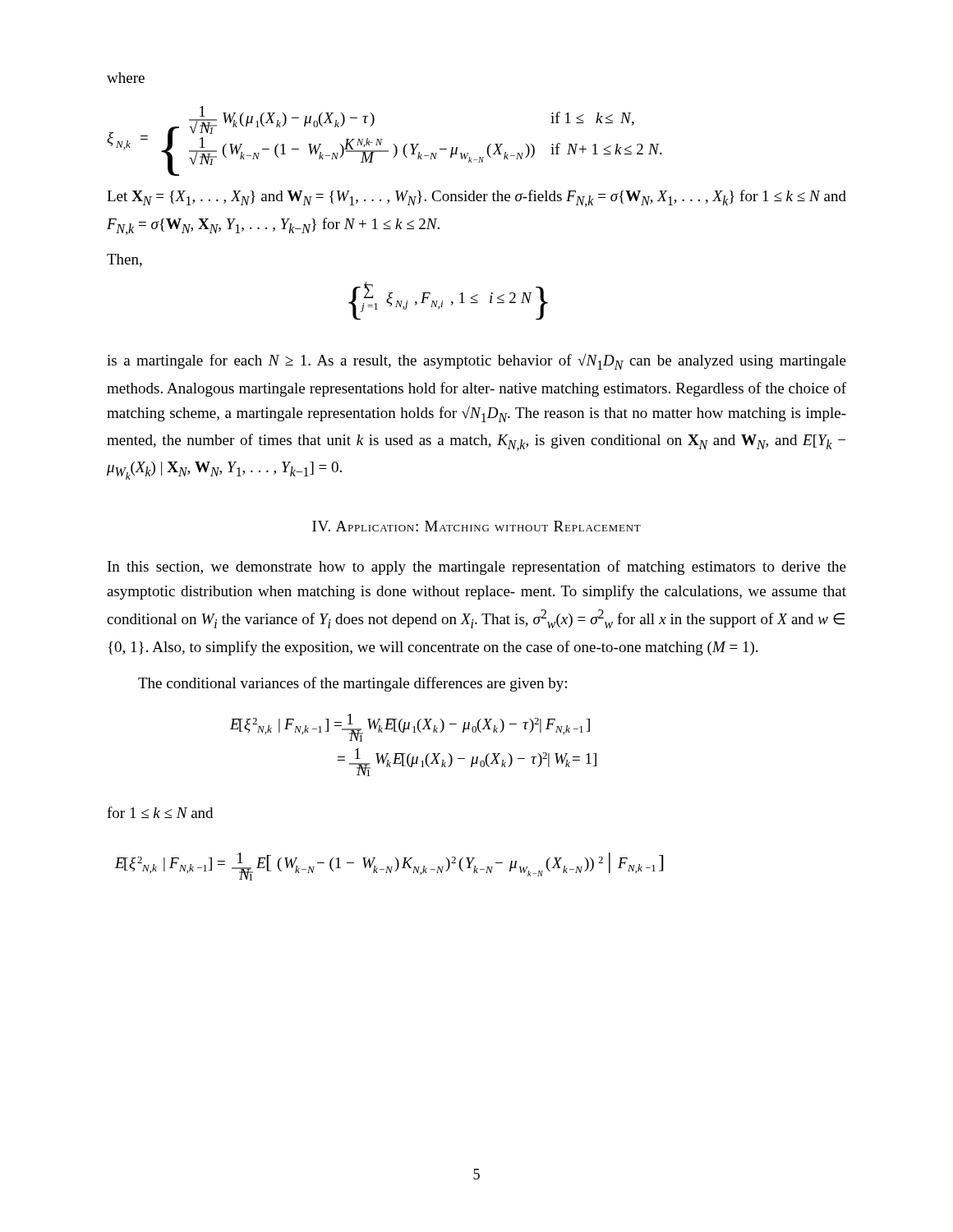
Task: Point to the region starting "is a martingale for"
Action: tap(476, 417)
